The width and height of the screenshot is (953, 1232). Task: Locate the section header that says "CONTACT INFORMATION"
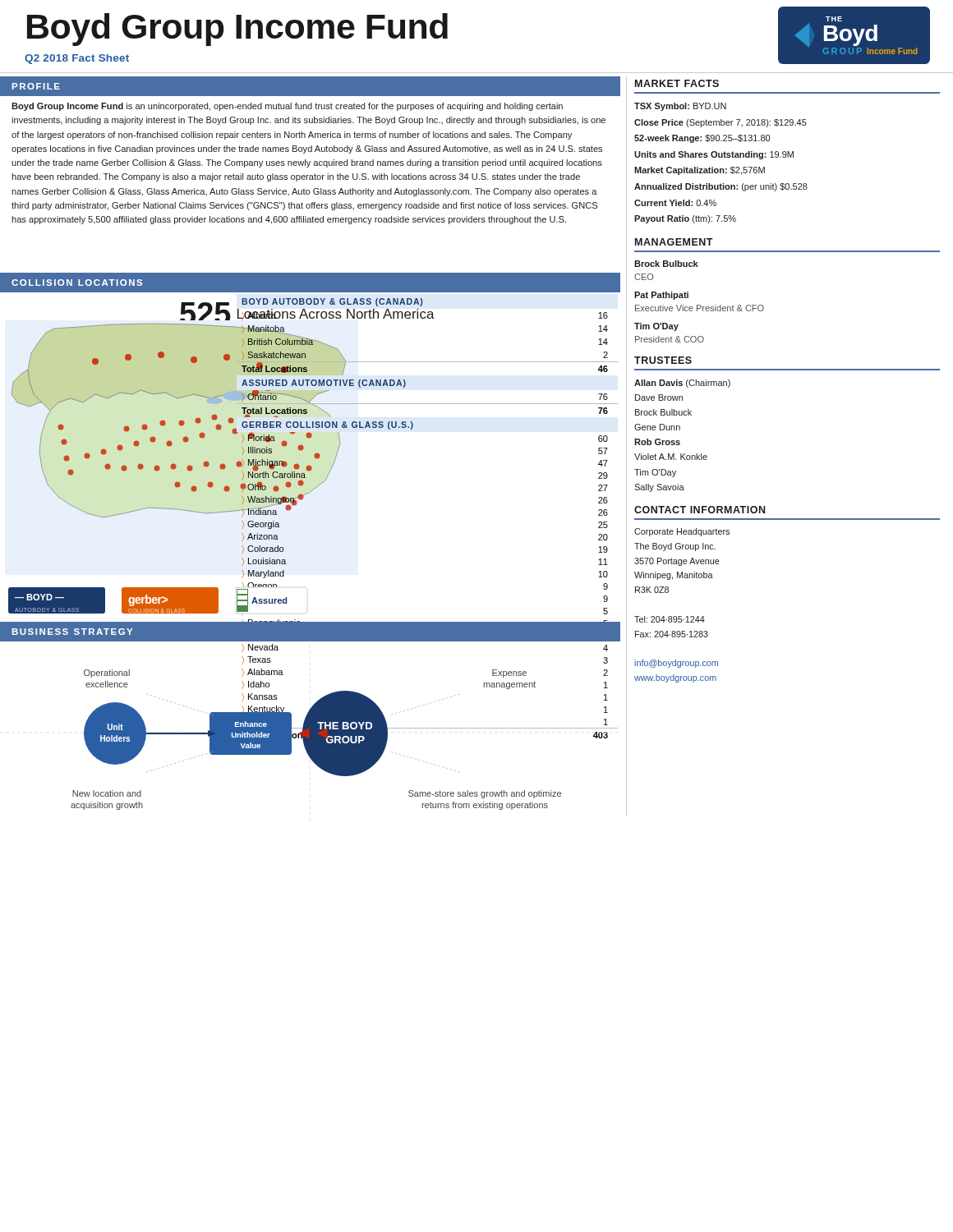pos(700,510)
